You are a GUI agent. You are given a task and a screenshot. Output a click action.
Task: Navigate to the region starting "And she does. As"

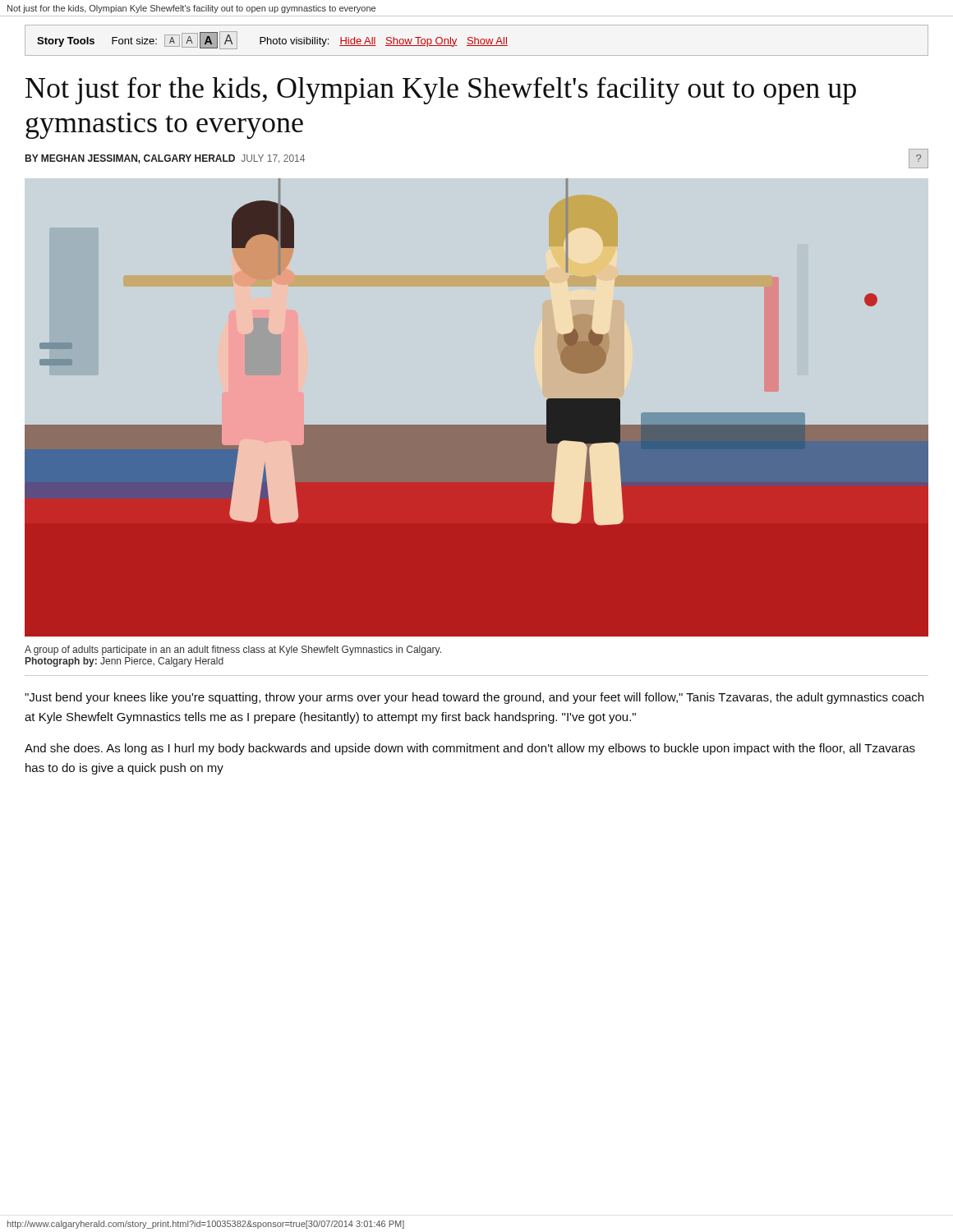[x=476, y=758]
